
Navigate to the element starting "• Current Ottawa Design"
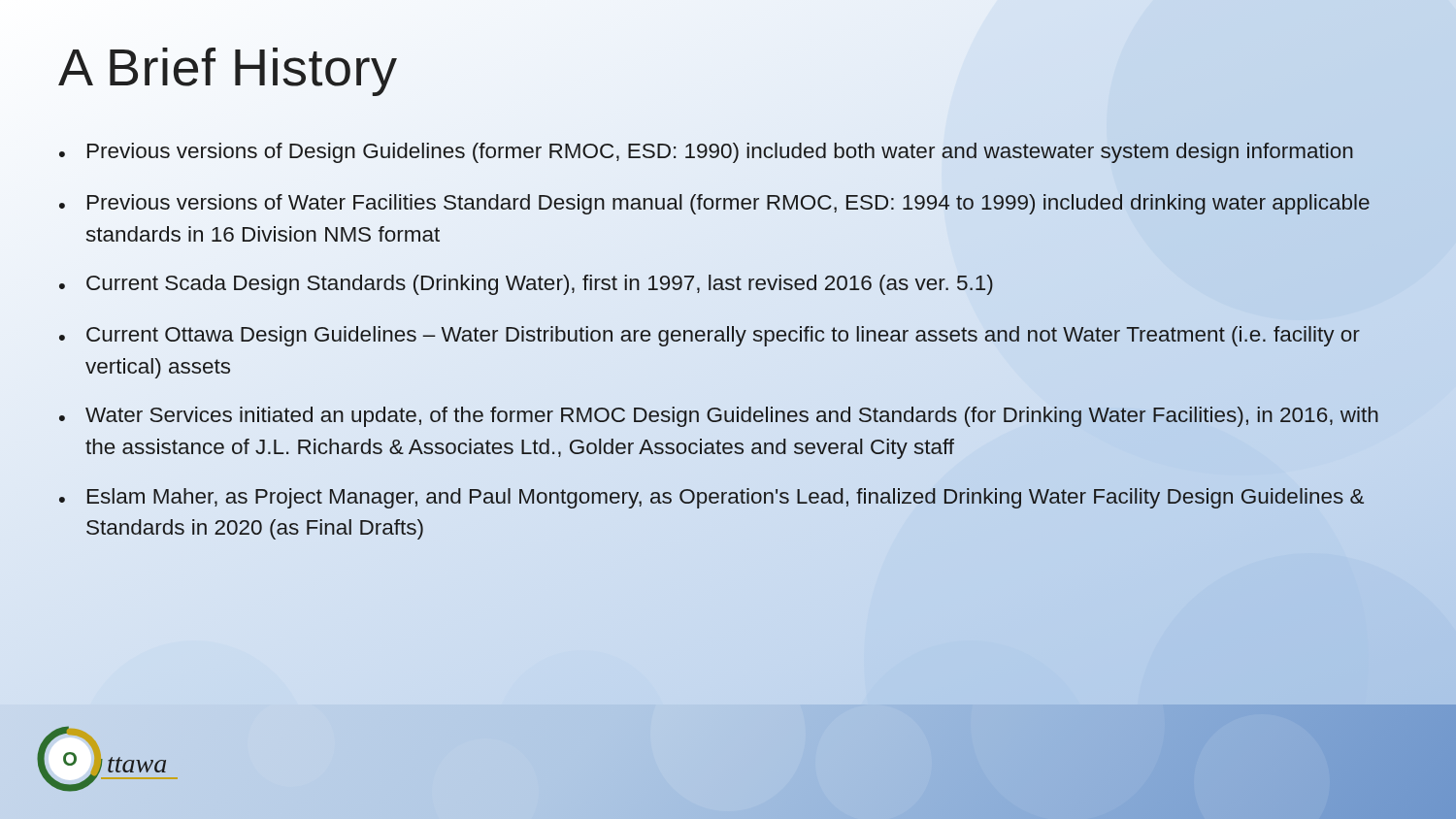pyautogui.click(x=723, y=351)
